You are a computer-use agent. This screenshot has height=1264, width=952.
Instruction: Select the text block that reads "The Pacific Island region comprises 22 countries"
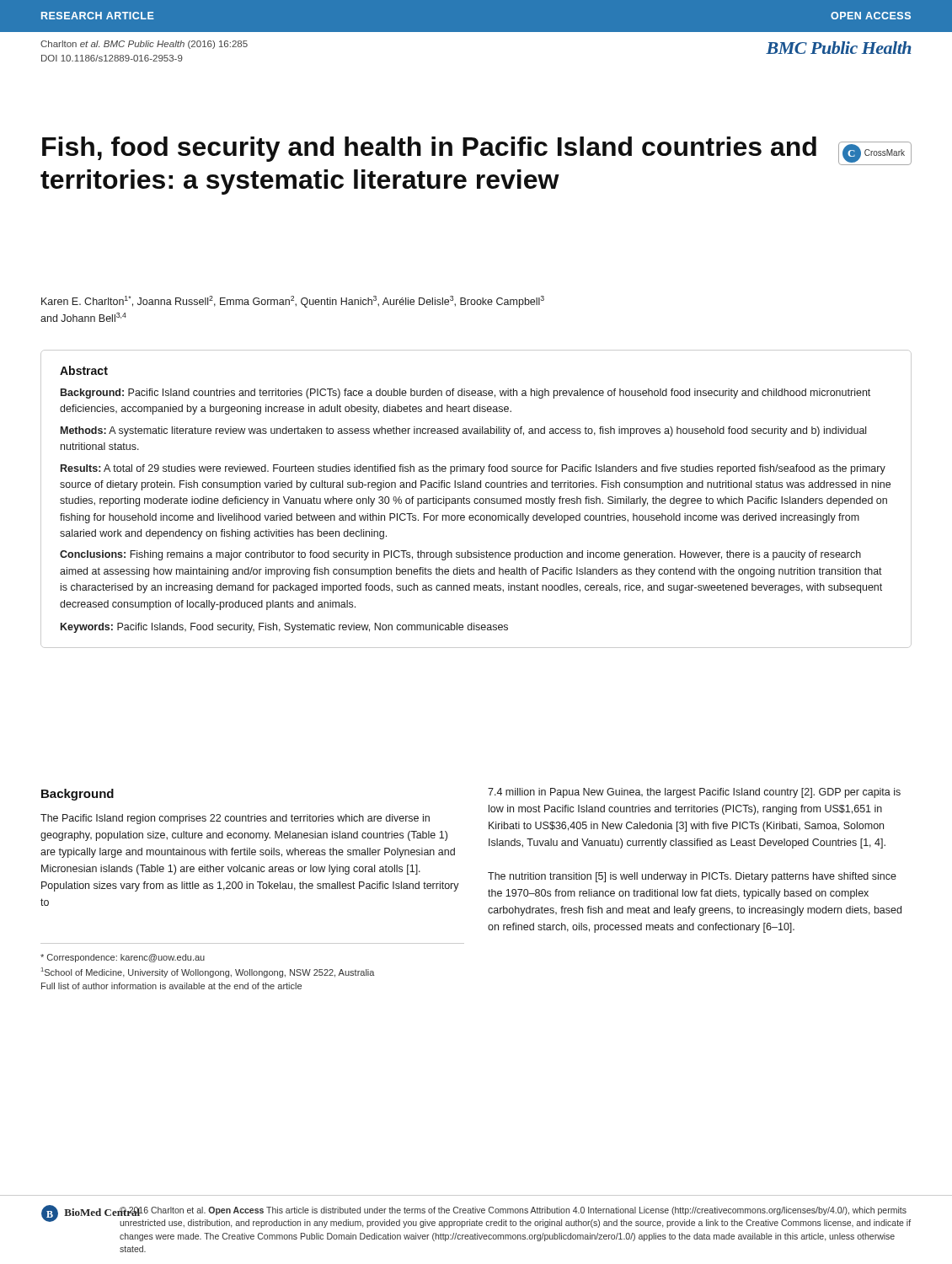250,860
